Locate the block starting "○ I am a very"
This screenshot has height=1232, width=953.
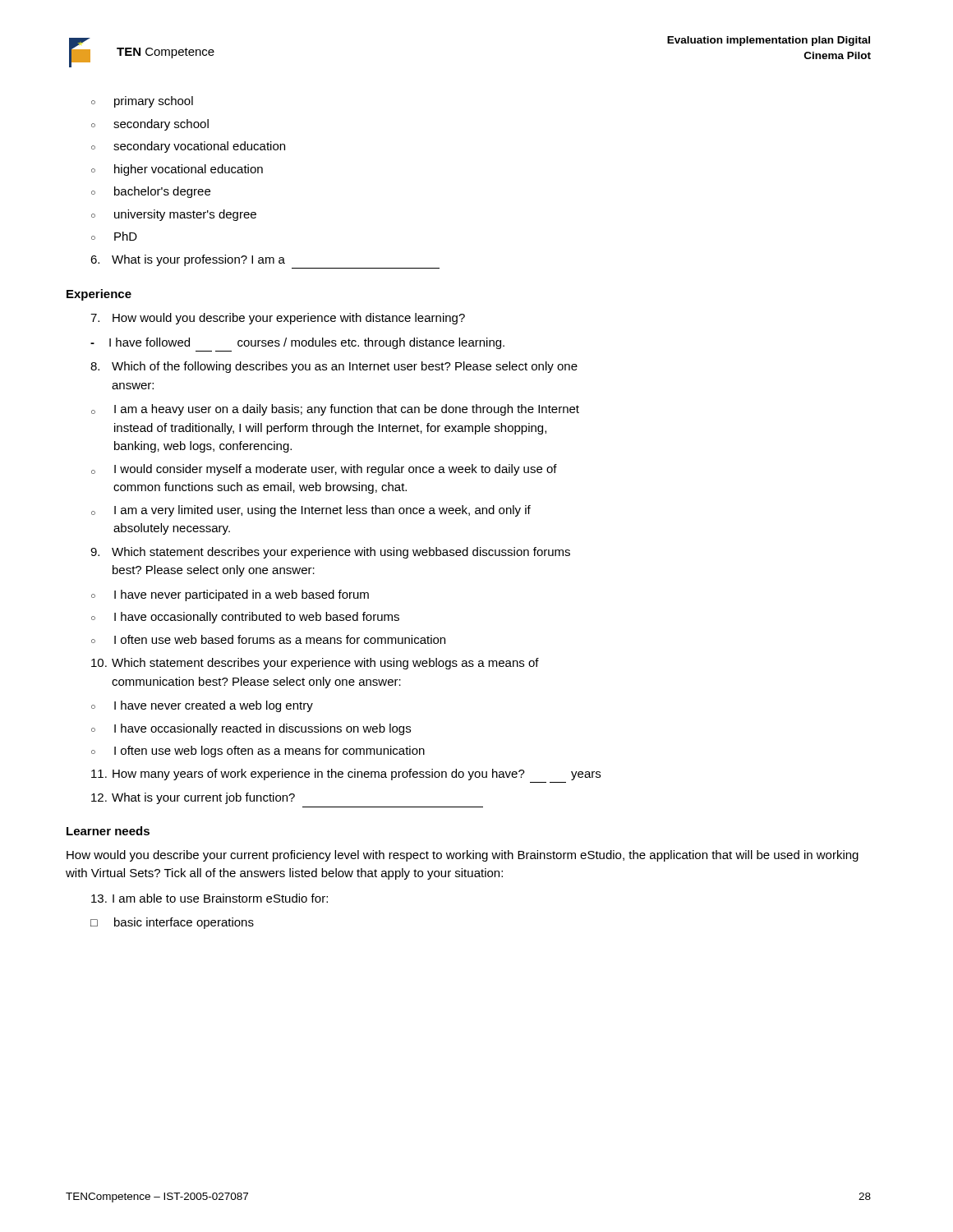[310, 519]
